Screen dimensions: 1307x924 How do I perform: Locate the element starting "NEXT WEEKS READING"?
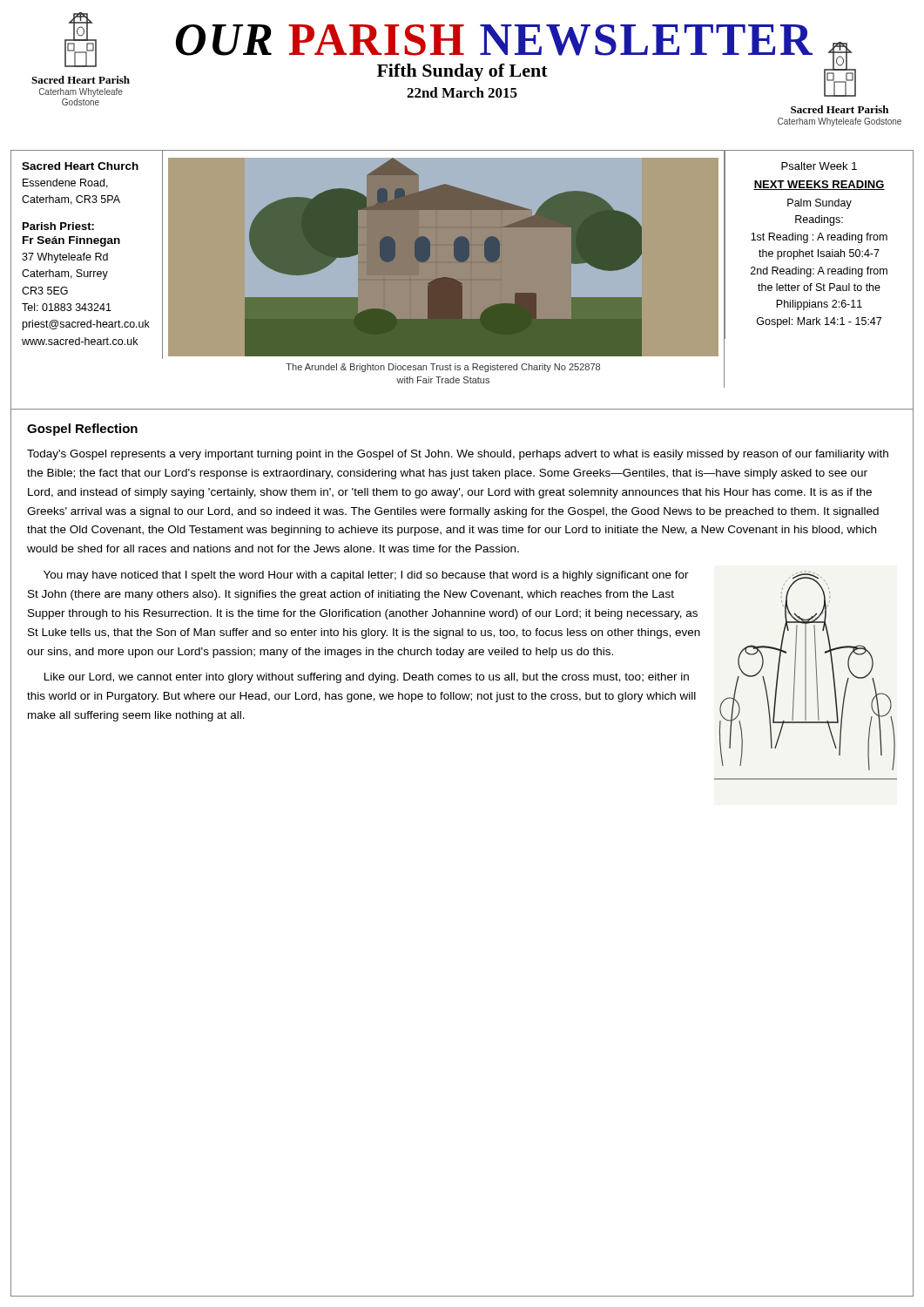(x=819, y=184)
